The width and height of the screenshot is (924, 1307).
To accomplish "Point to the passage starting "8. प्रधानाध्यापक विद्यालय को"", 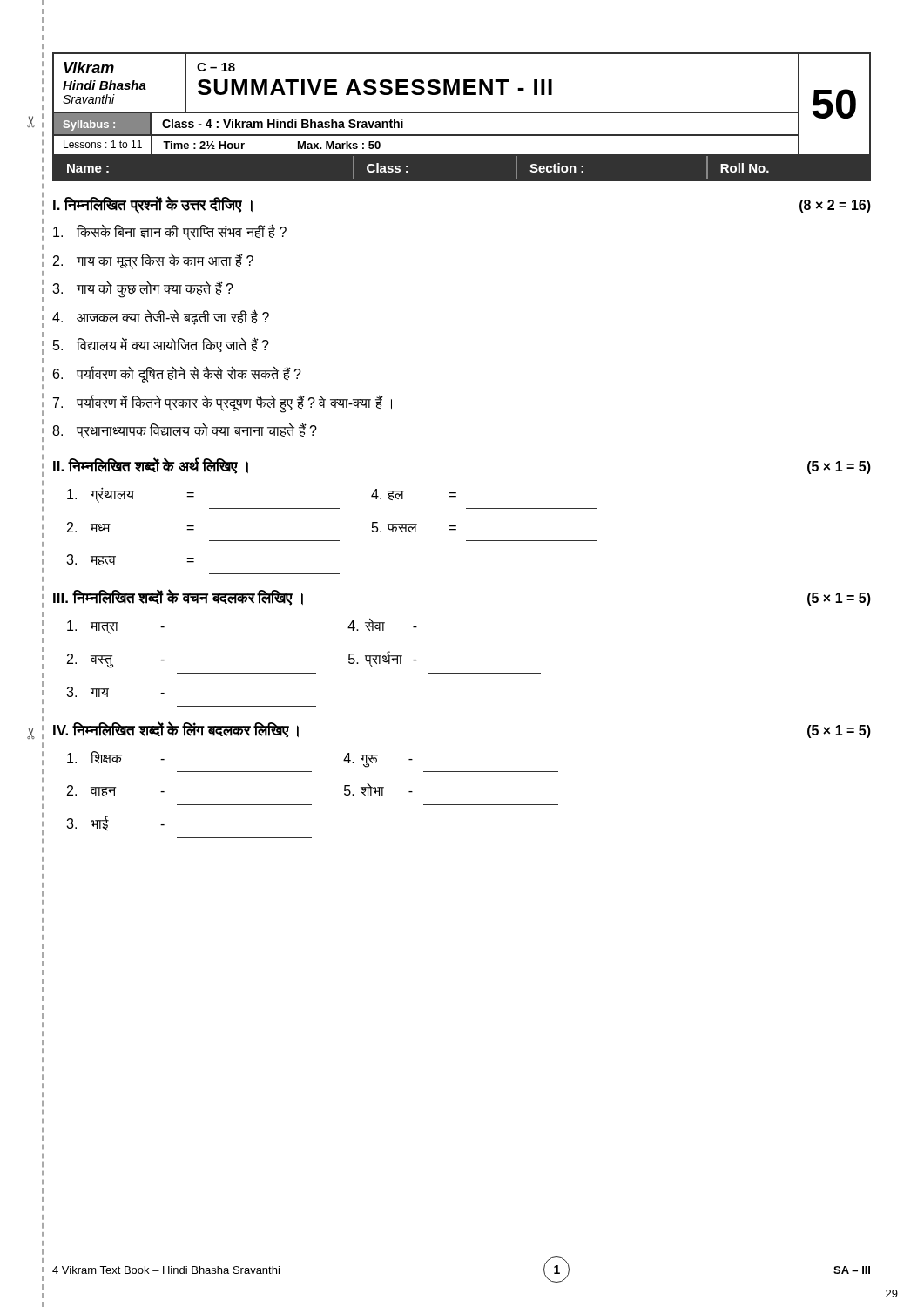I will coord(185,431).
